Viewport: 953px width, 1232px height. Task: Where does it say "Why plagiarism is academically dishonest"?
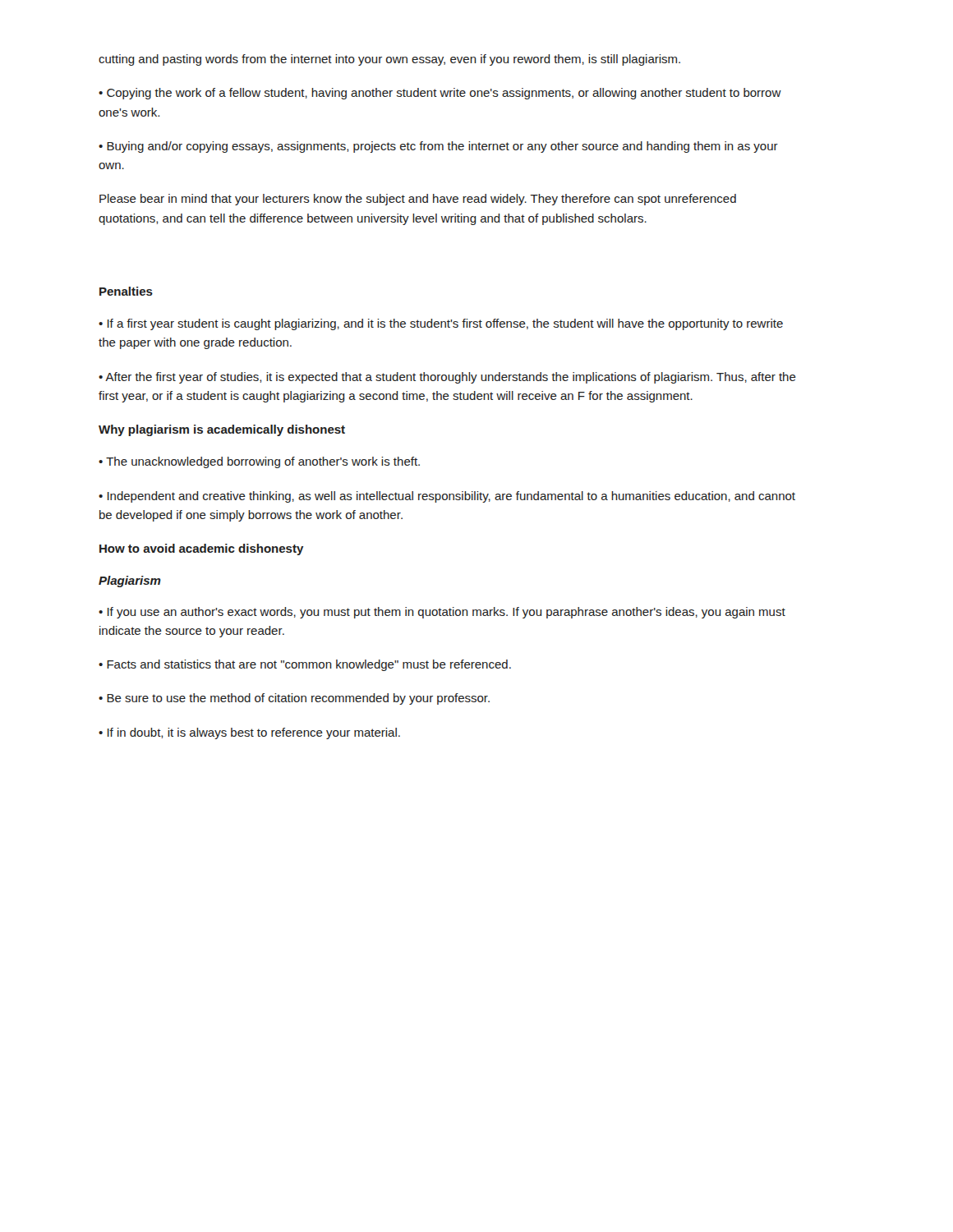click(x=222, y=429)
